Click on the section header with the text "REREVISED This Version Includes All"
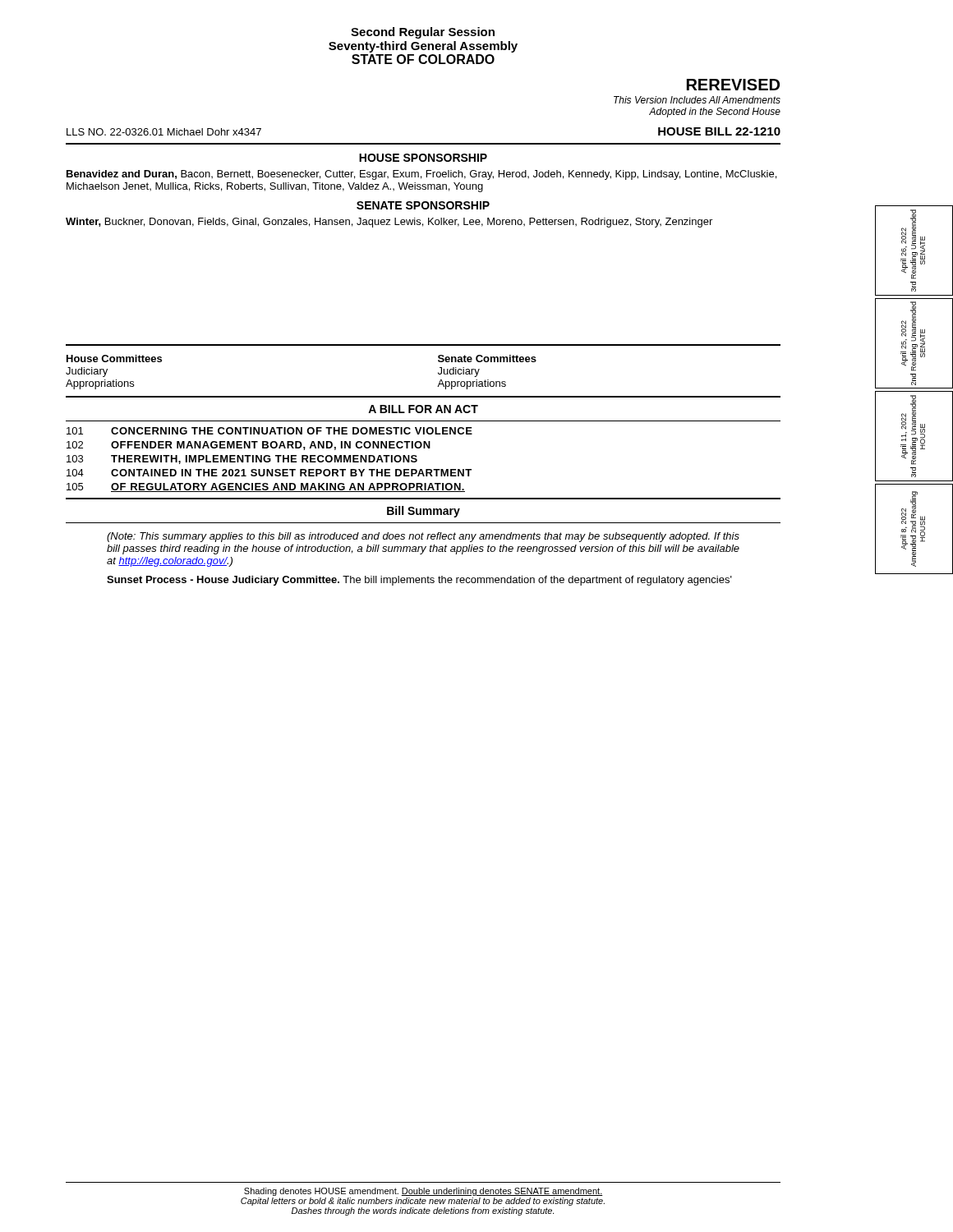This screenshot has height=1232, width=953. coord(697,96)
